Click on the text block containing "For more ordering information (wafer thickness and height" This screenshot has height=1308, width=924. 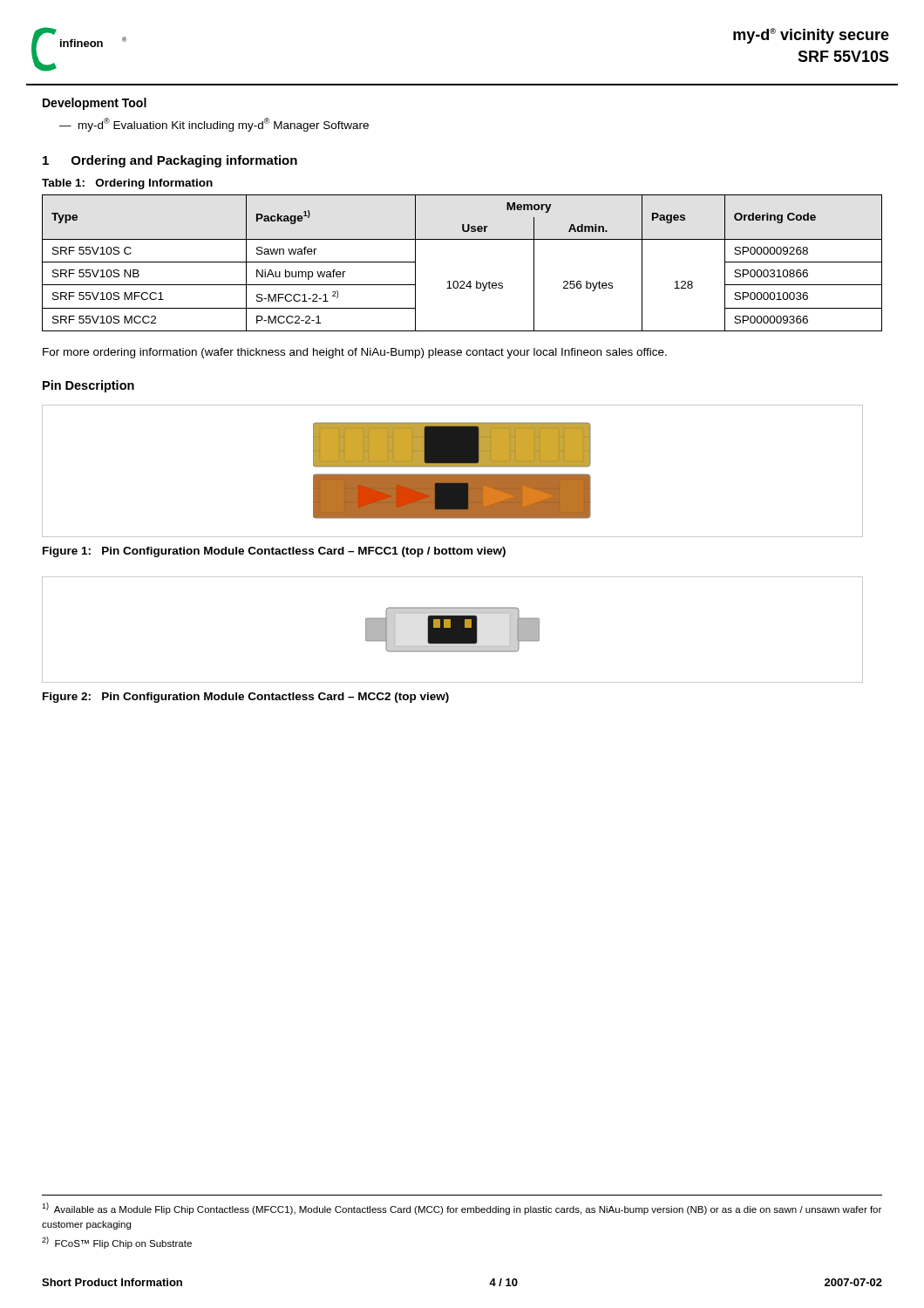[355, 352]
